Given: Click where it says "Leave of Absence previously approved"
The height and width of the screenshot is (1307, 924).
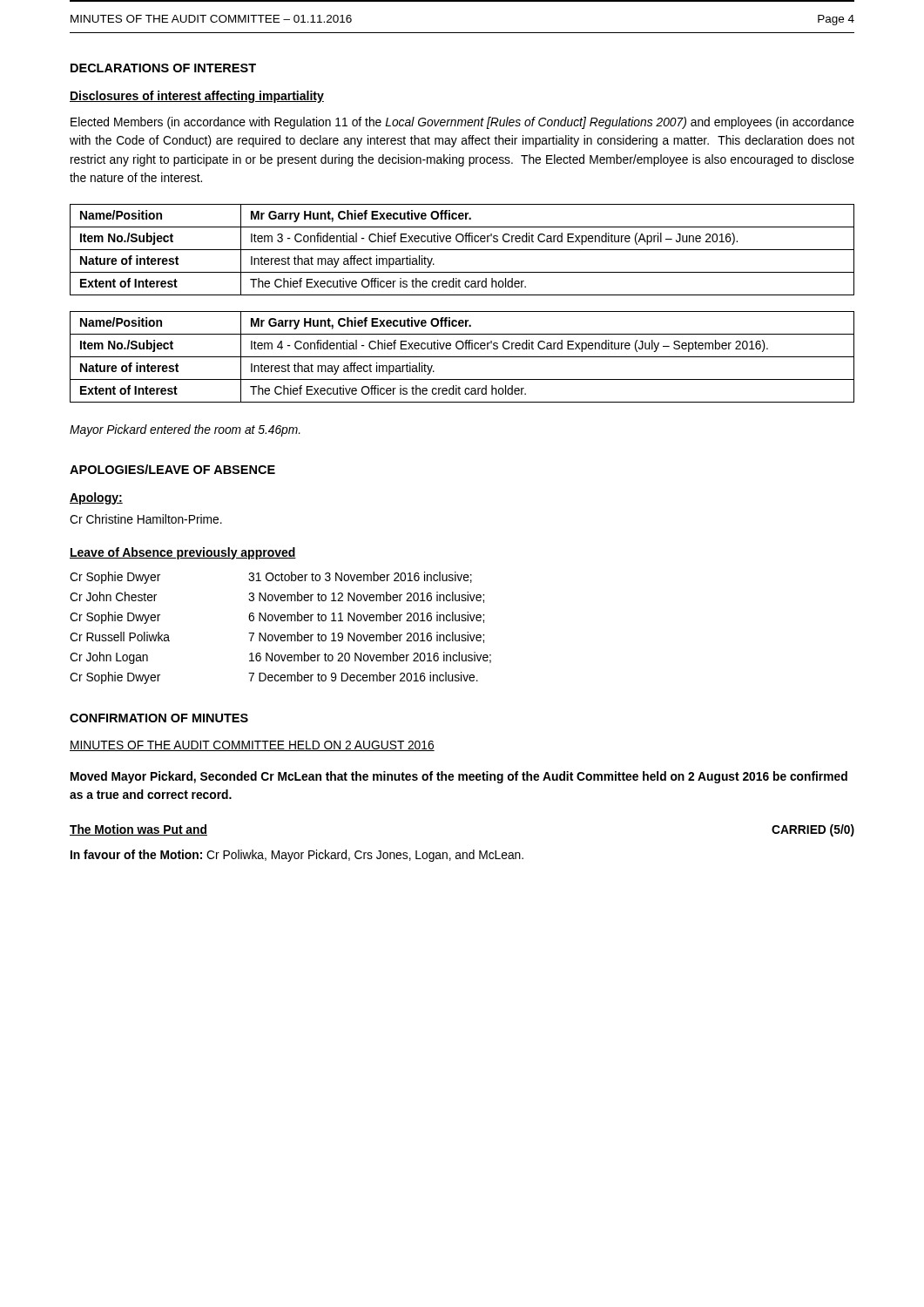Looking at the screenshot, I should click(183, 552).
